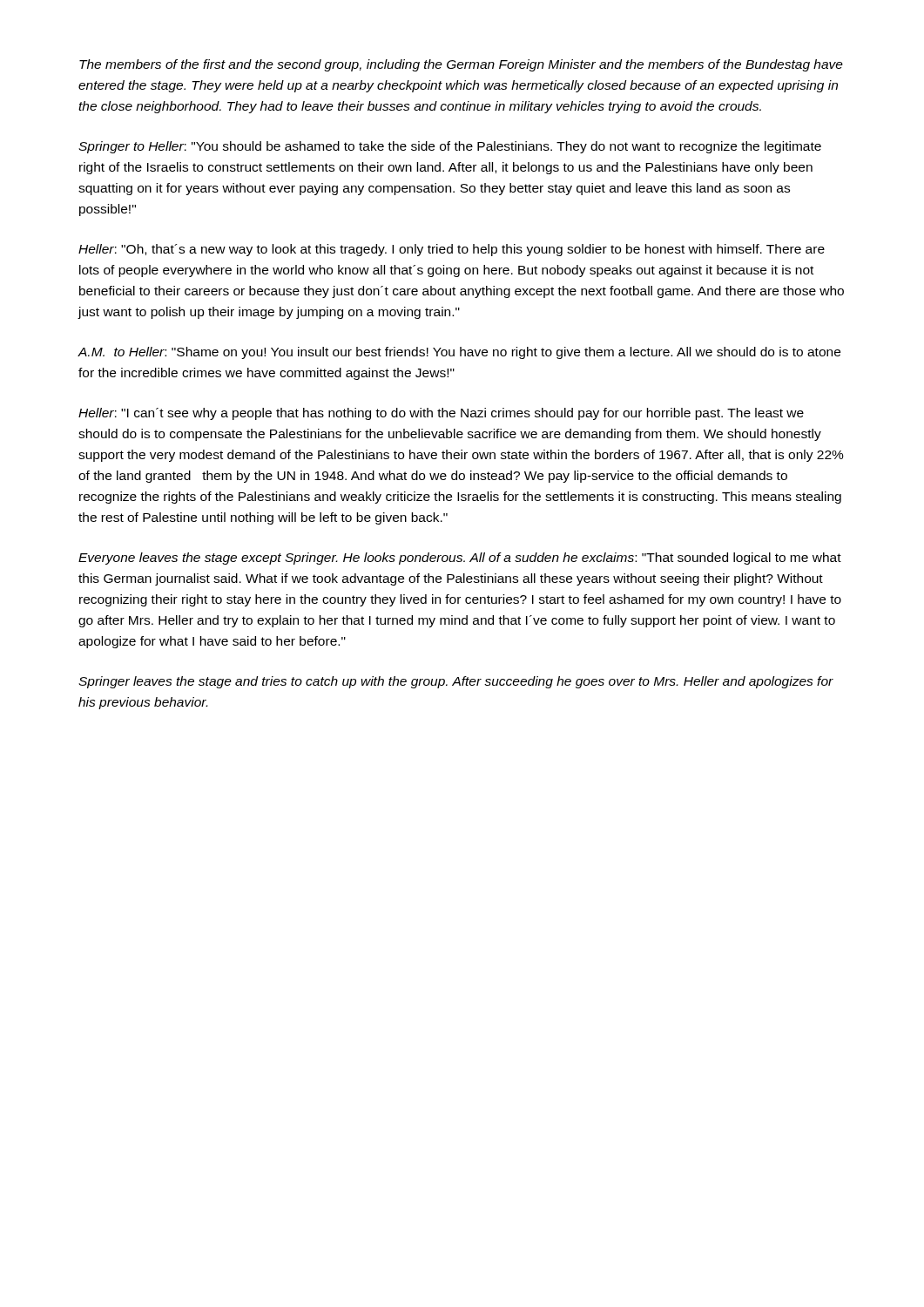
Task: Find the block on this page that starts "The members of the first"
Action: click(x=461, y=85)
